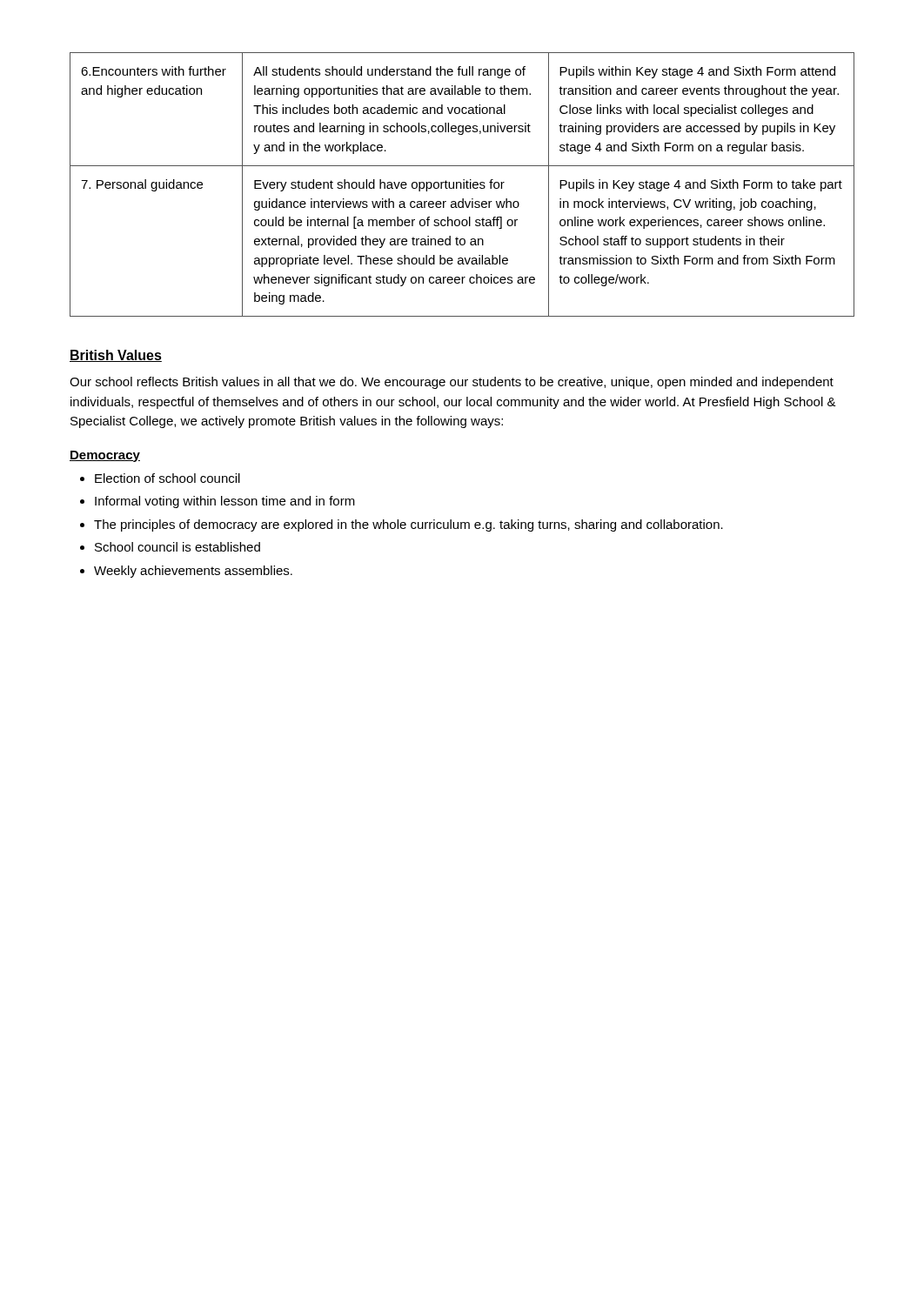Click on the element starting "British Values"

[116, 355]
